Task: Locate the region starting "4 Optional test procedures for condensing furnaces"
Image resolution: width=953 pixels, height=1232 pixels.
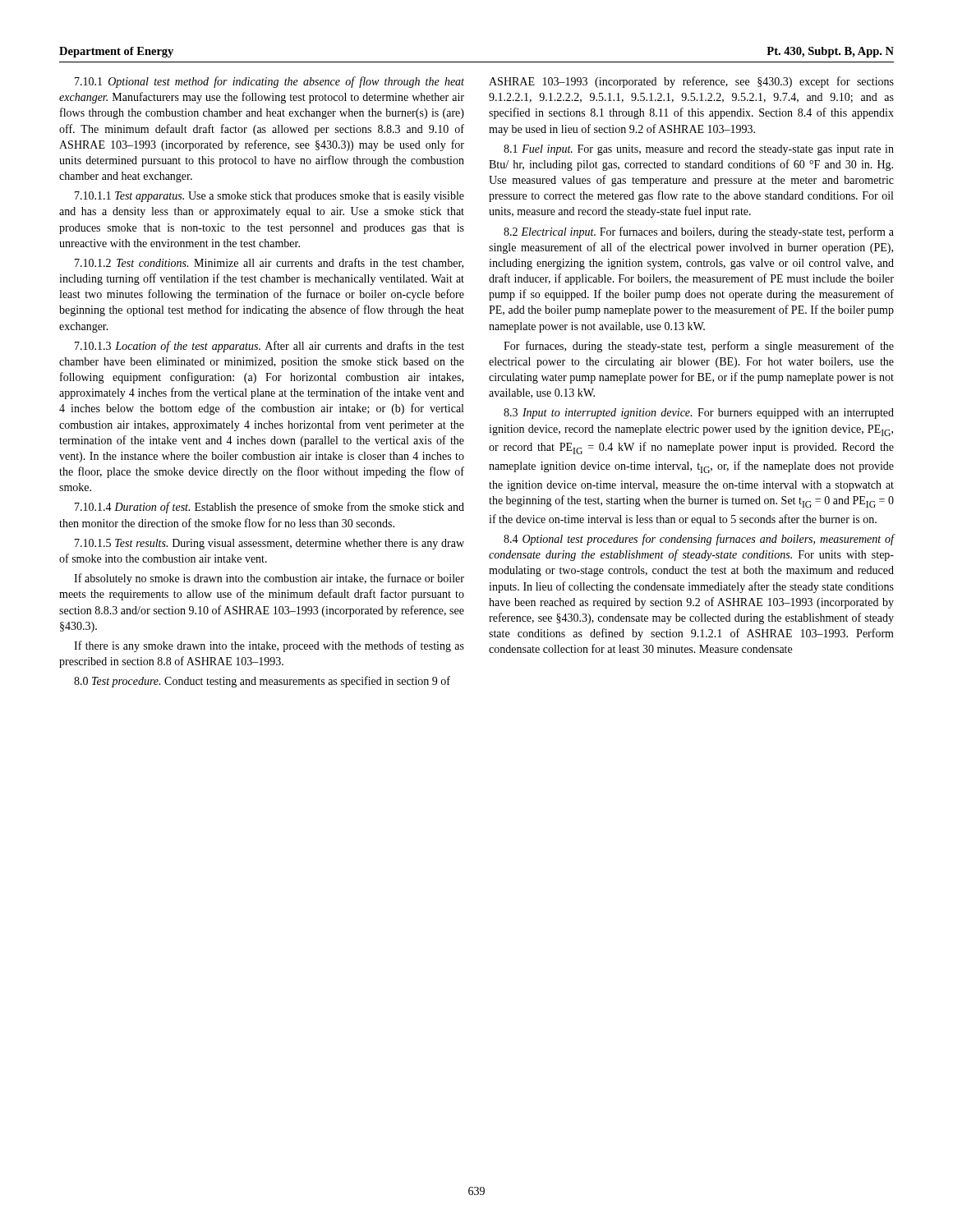Action: [691, 594]
